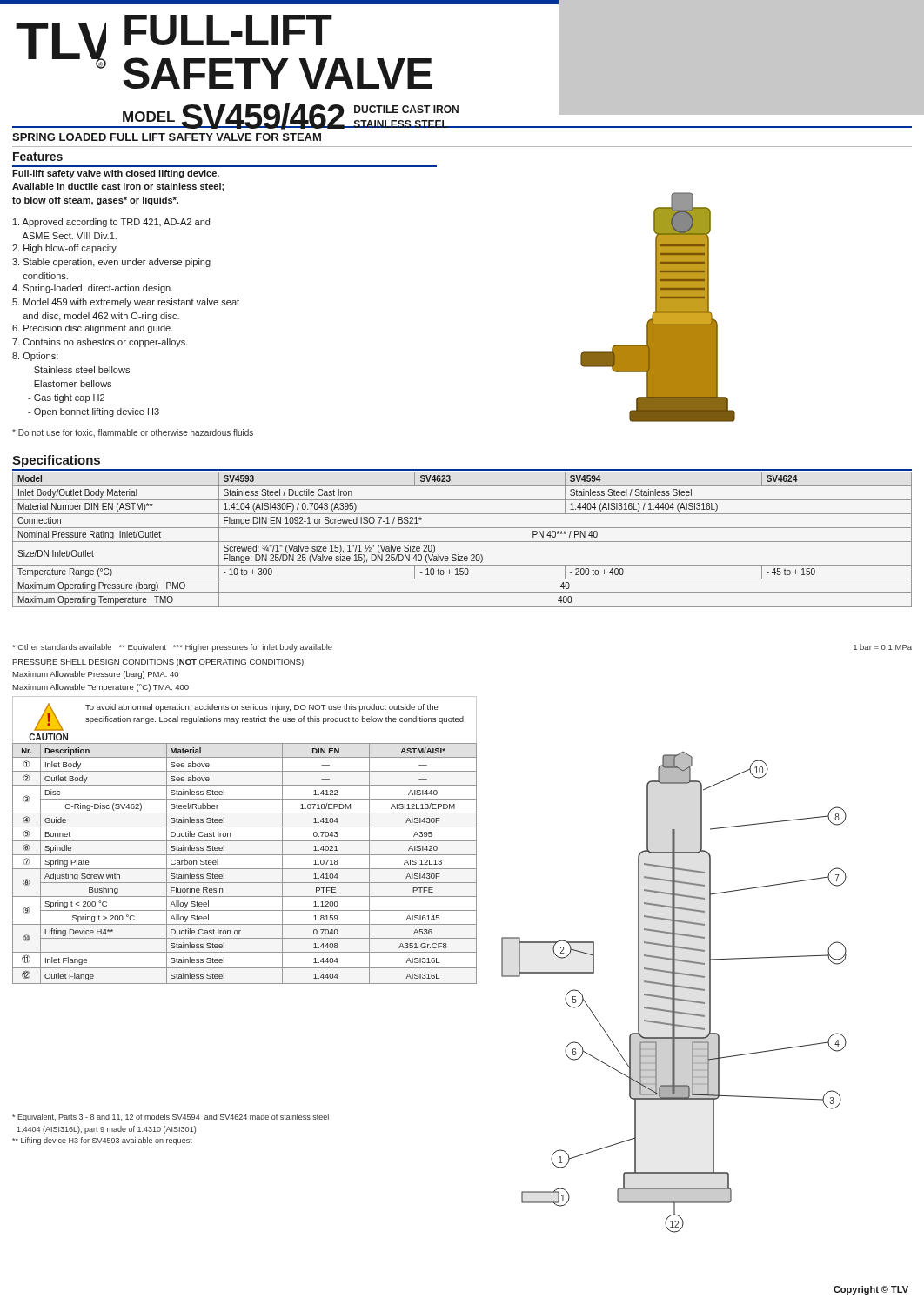
Task: Select the footnote containing "Do not use for toxic, flammable or"
Action: (x=133, y=433)
